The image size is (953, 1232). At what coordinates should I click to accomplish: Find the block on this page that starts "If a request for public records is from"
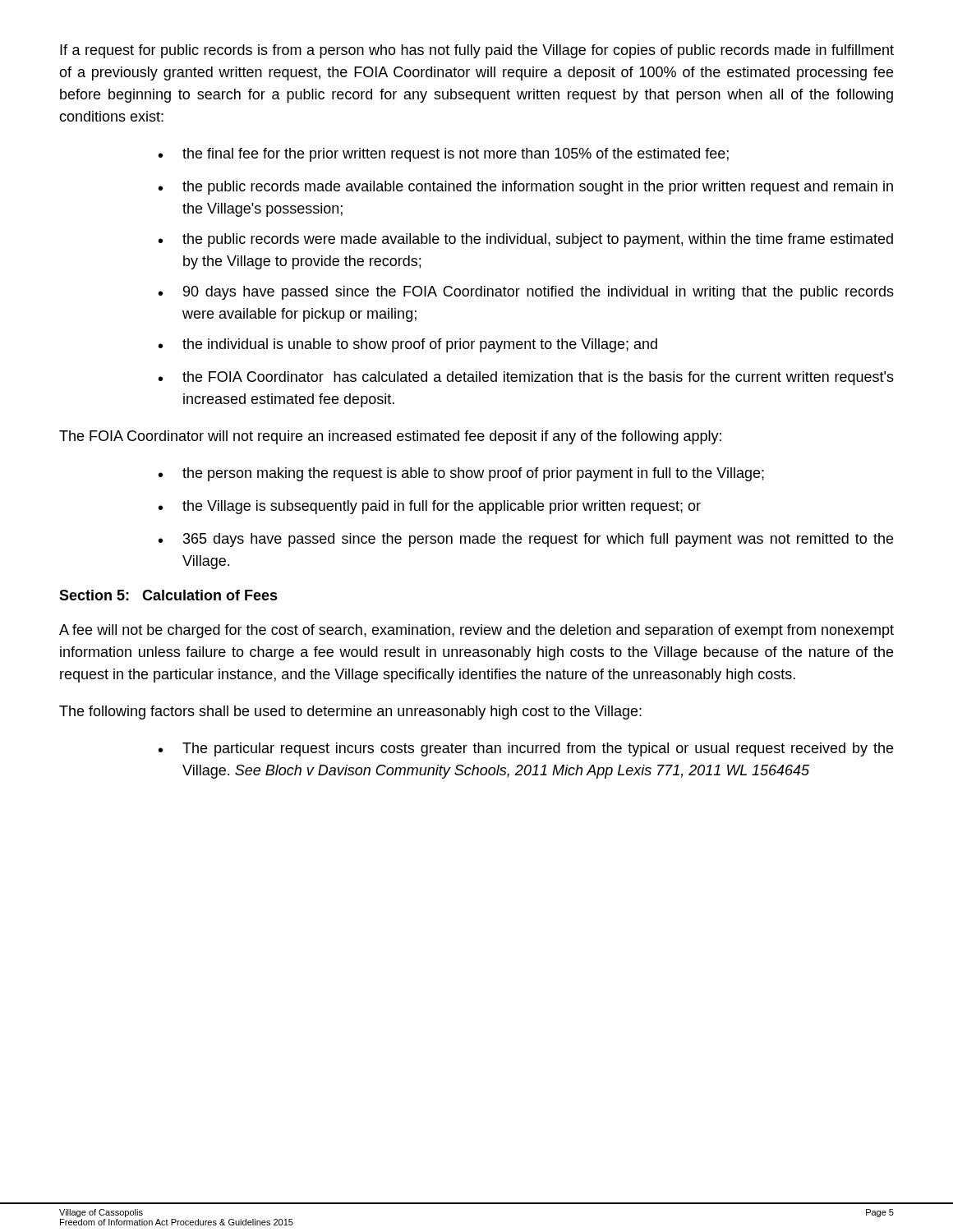[x=476, y=83]
